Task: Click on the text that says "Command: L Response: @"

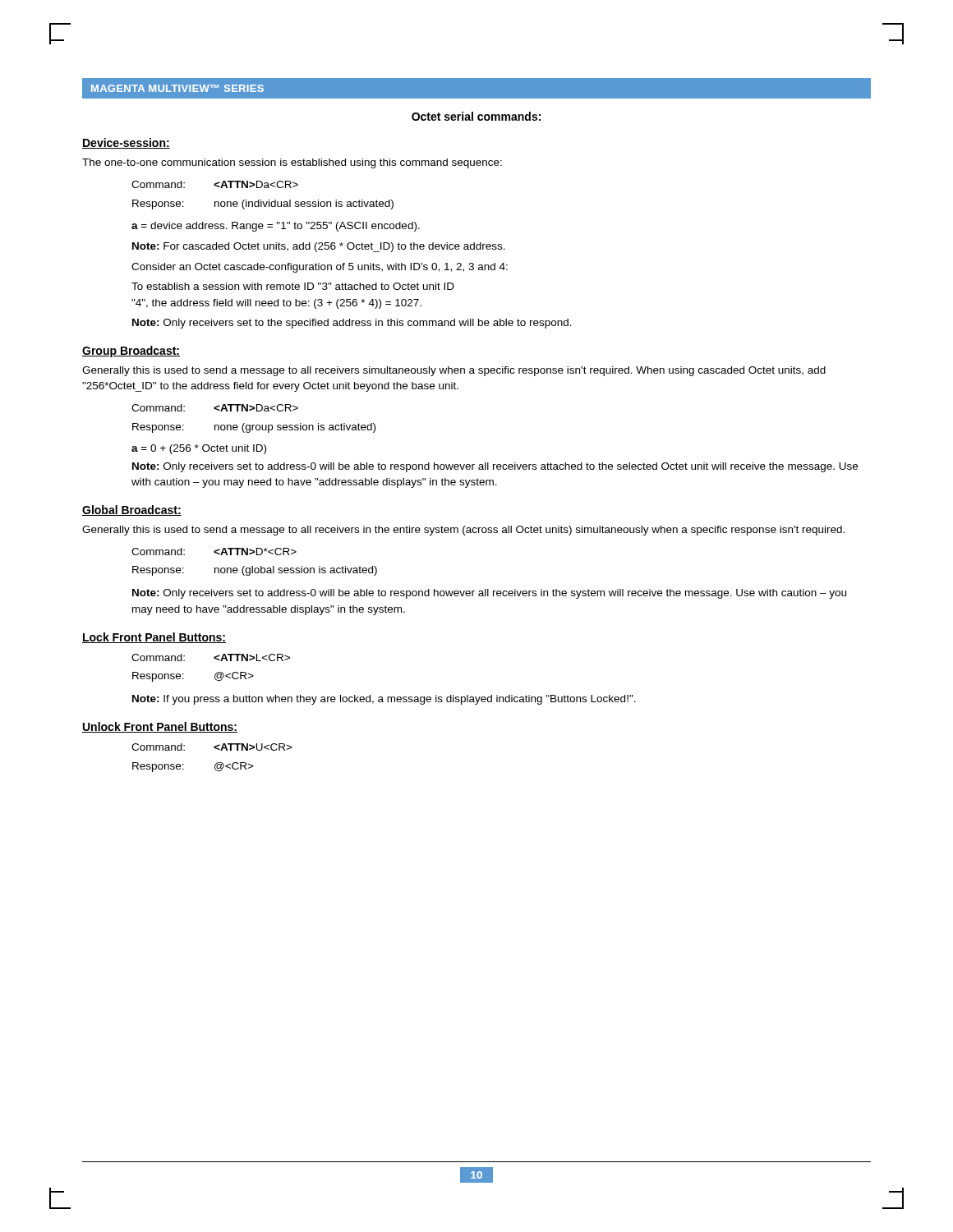Action: point(211,657)
